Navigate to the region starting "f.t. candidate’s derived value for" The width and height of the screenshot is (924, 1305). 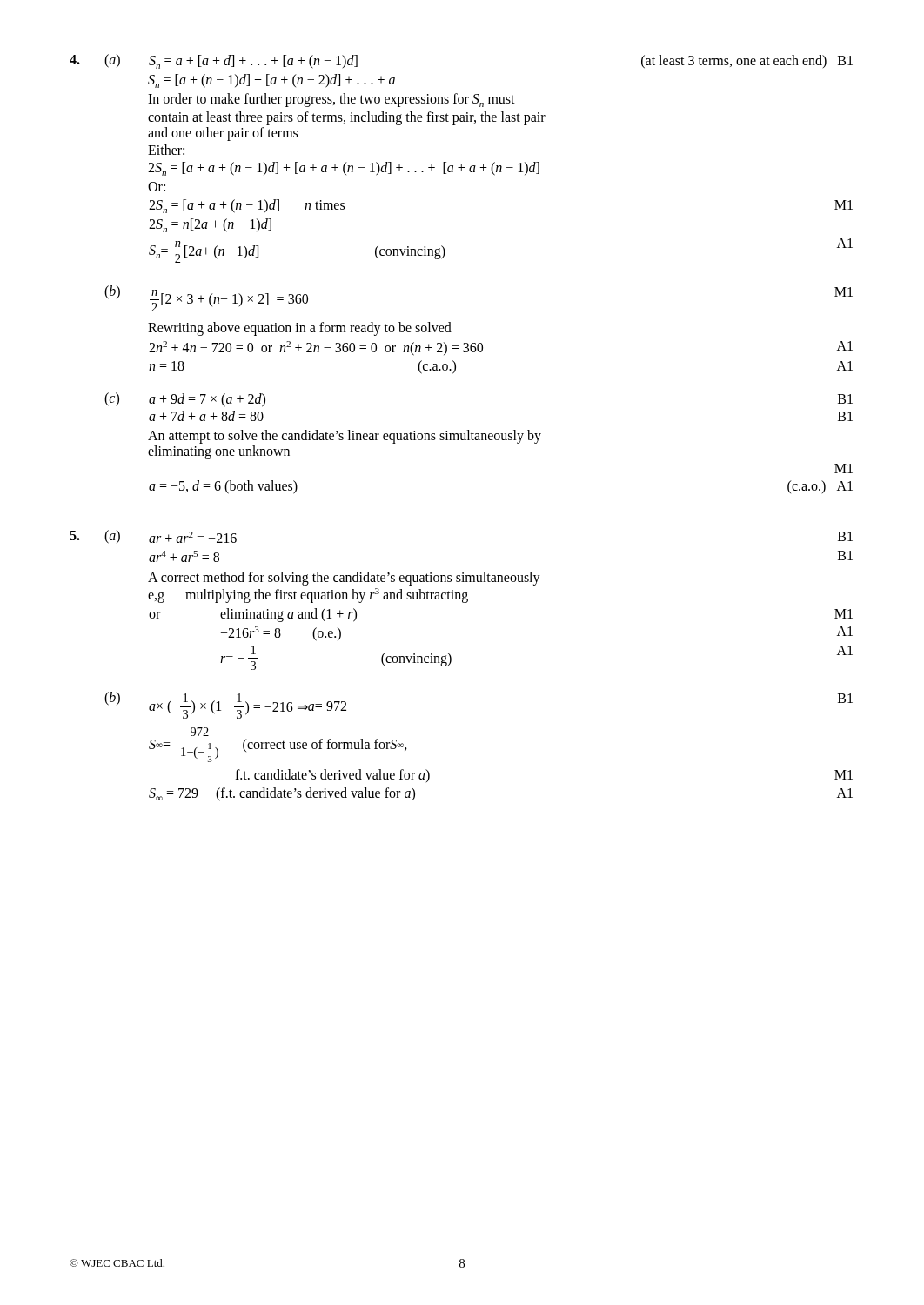[x=333, y=775]
